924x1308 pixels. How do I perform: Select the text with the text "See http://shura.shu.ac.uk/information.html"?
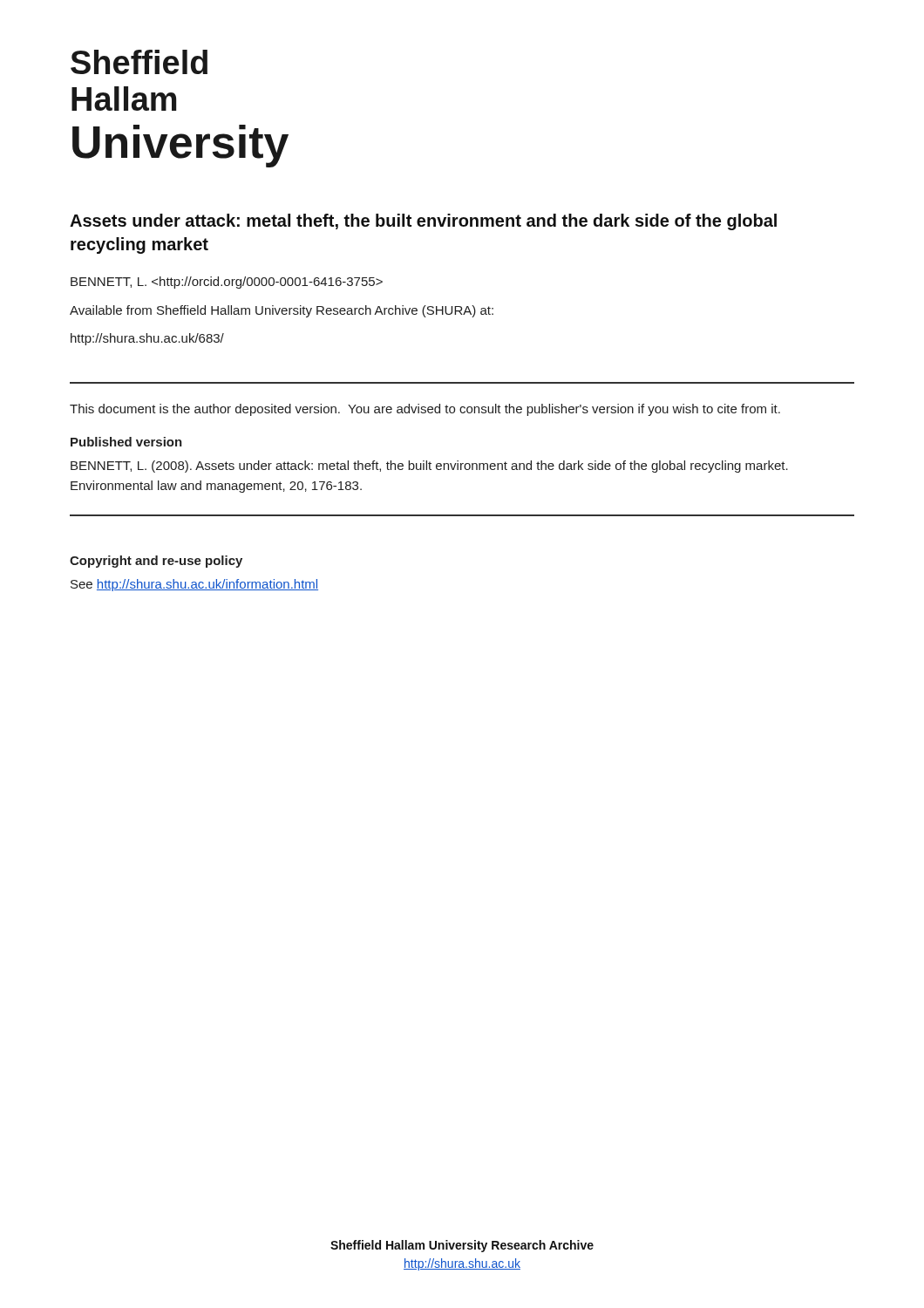(x=194, y=584)
